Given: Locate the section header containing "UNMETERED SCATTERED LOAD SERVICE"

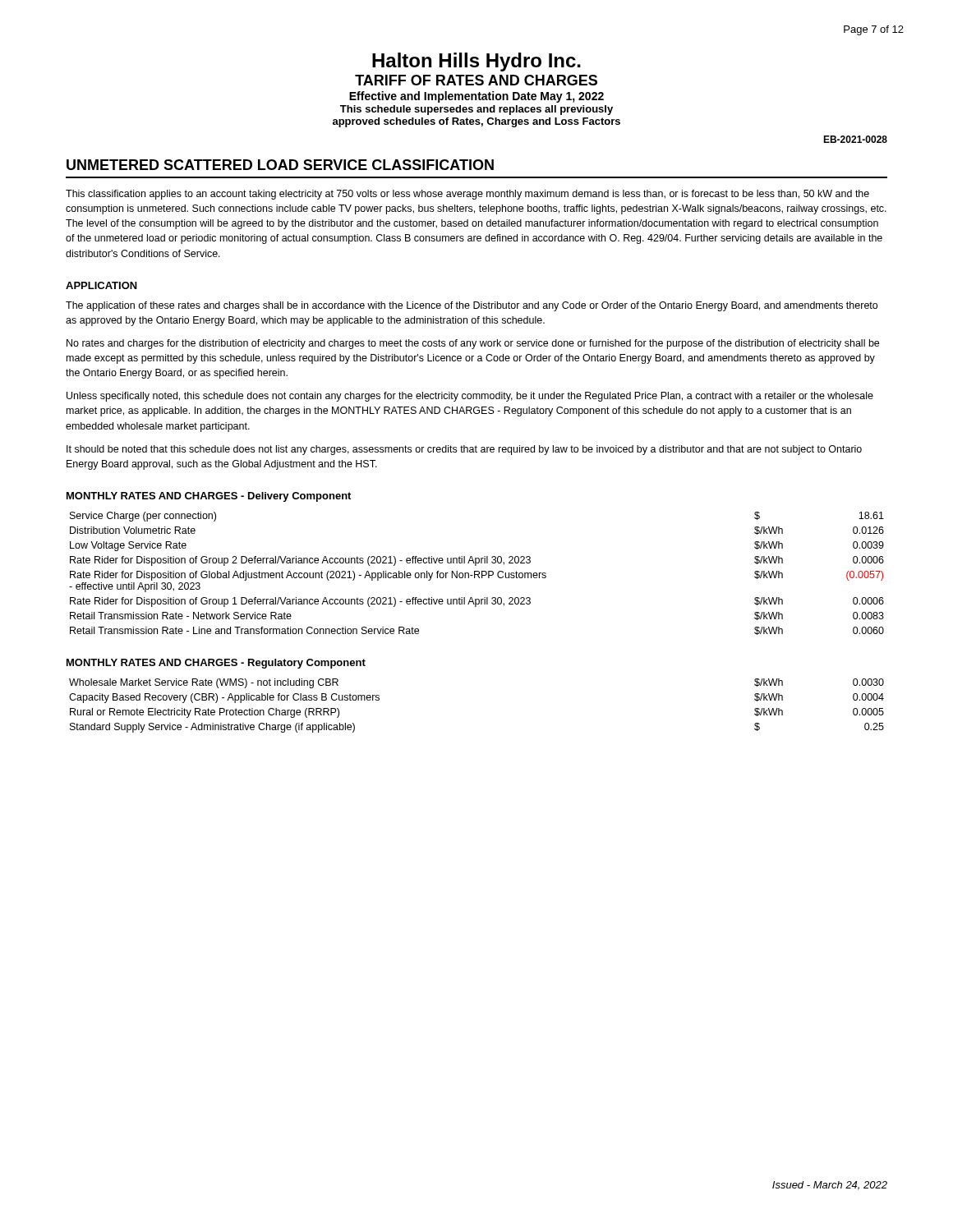Looking at the screenshot, I should pos(280,165).
